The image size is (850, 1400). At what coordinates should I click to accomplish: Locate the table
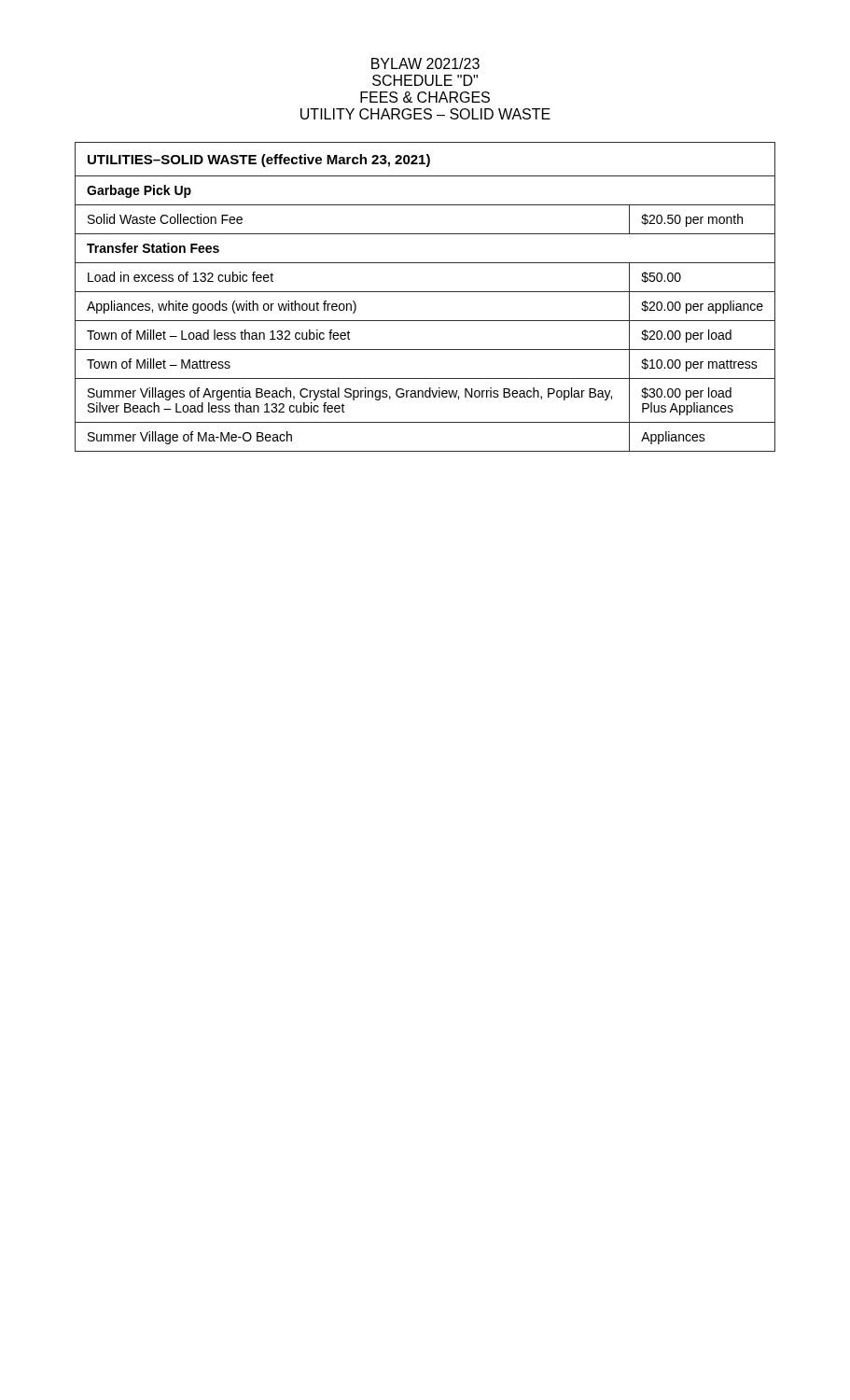[x=425, y=297]
